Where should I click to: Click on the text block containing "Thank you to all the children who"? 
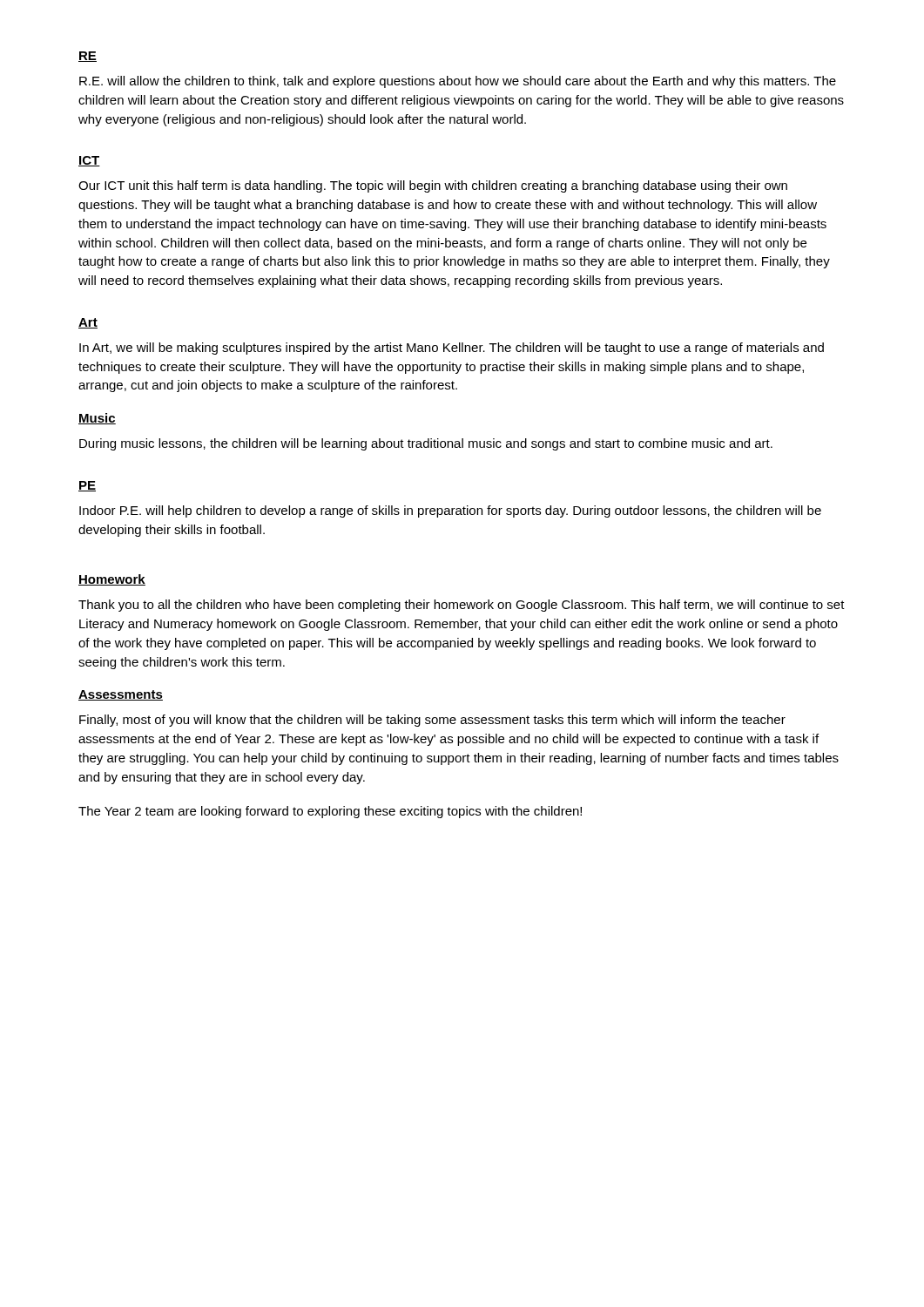pos(461,633)
